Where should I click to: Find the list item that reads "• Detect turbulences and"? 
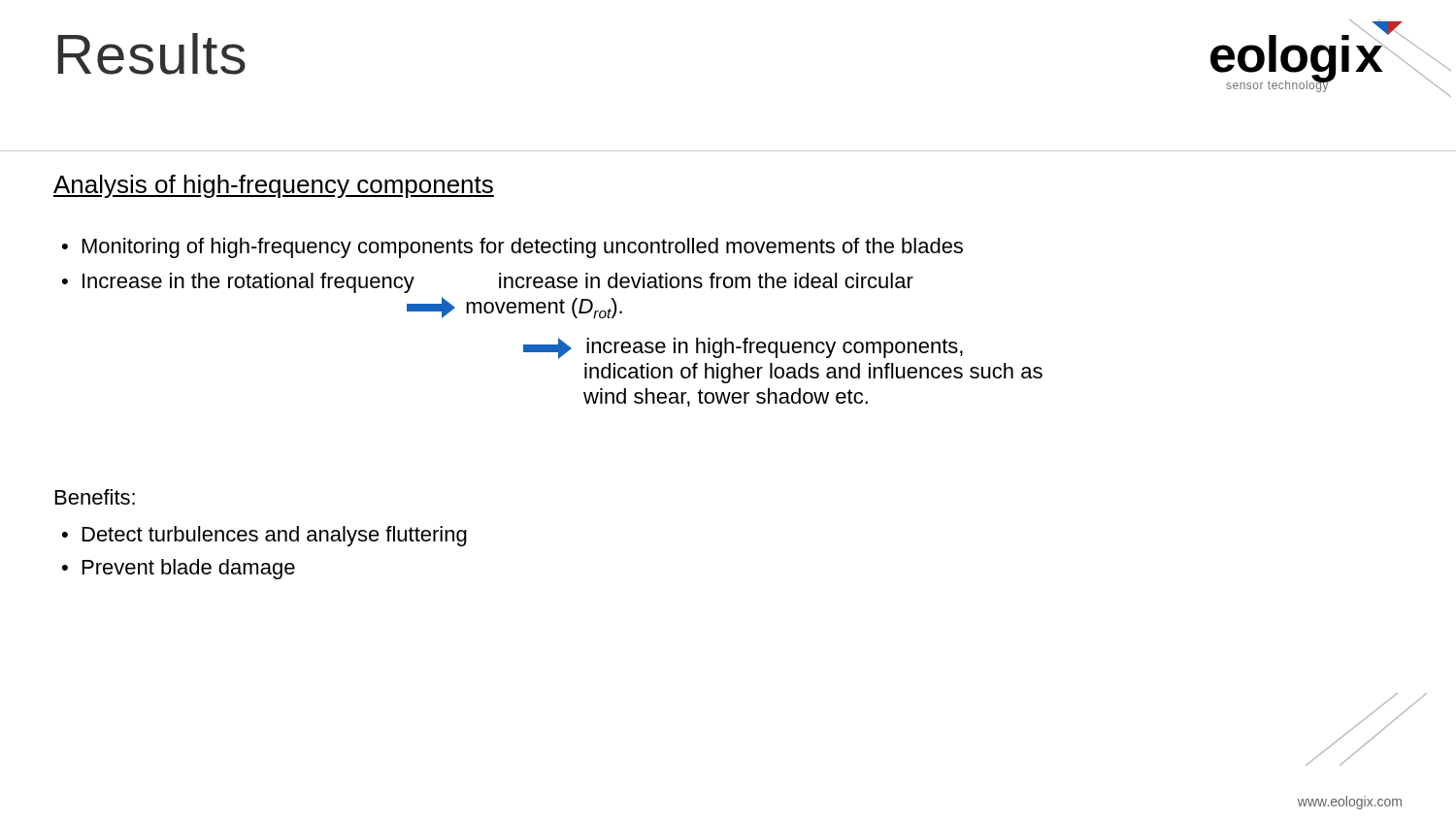click(x=264, y=535)
